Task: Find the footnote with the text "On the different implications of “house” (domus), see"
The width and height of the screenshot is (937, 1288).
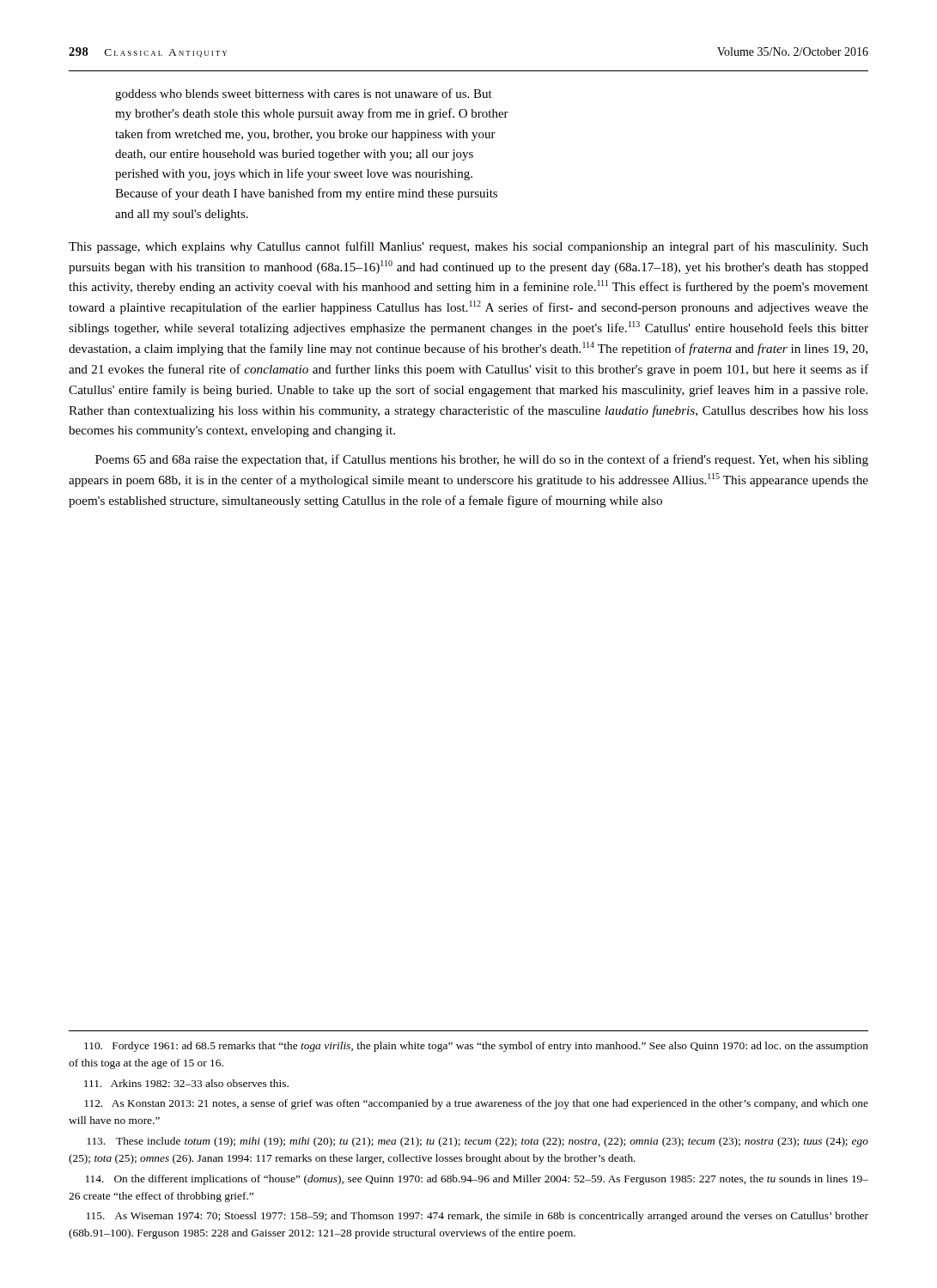Action: (x=468, y=1187)
